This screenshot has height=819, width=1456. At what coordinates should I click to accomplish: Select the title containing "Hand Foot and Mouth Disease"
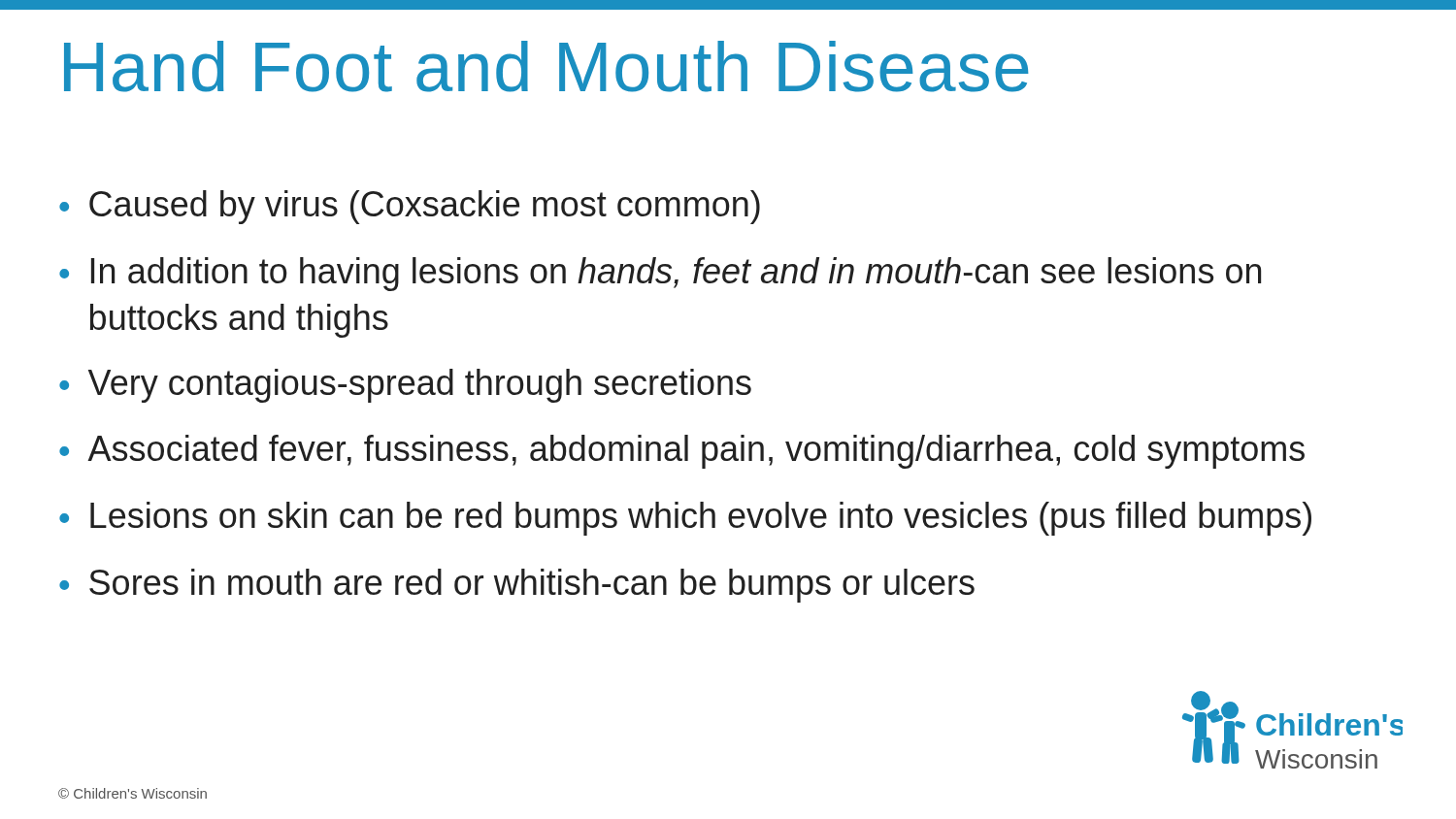(545, 67)
